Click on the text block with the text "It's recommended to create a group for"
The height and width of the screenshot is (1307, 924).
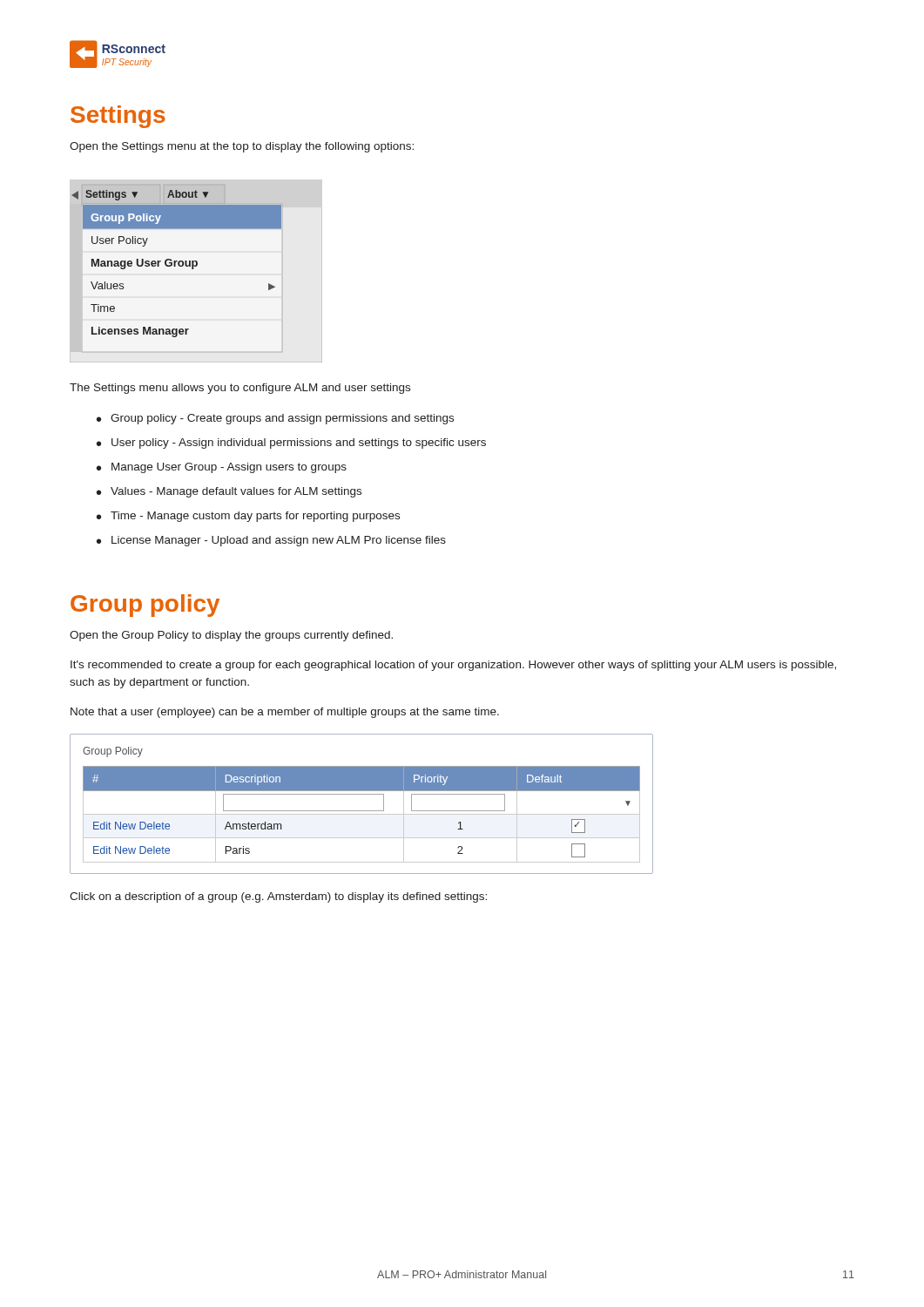click(x=453, y=673)
